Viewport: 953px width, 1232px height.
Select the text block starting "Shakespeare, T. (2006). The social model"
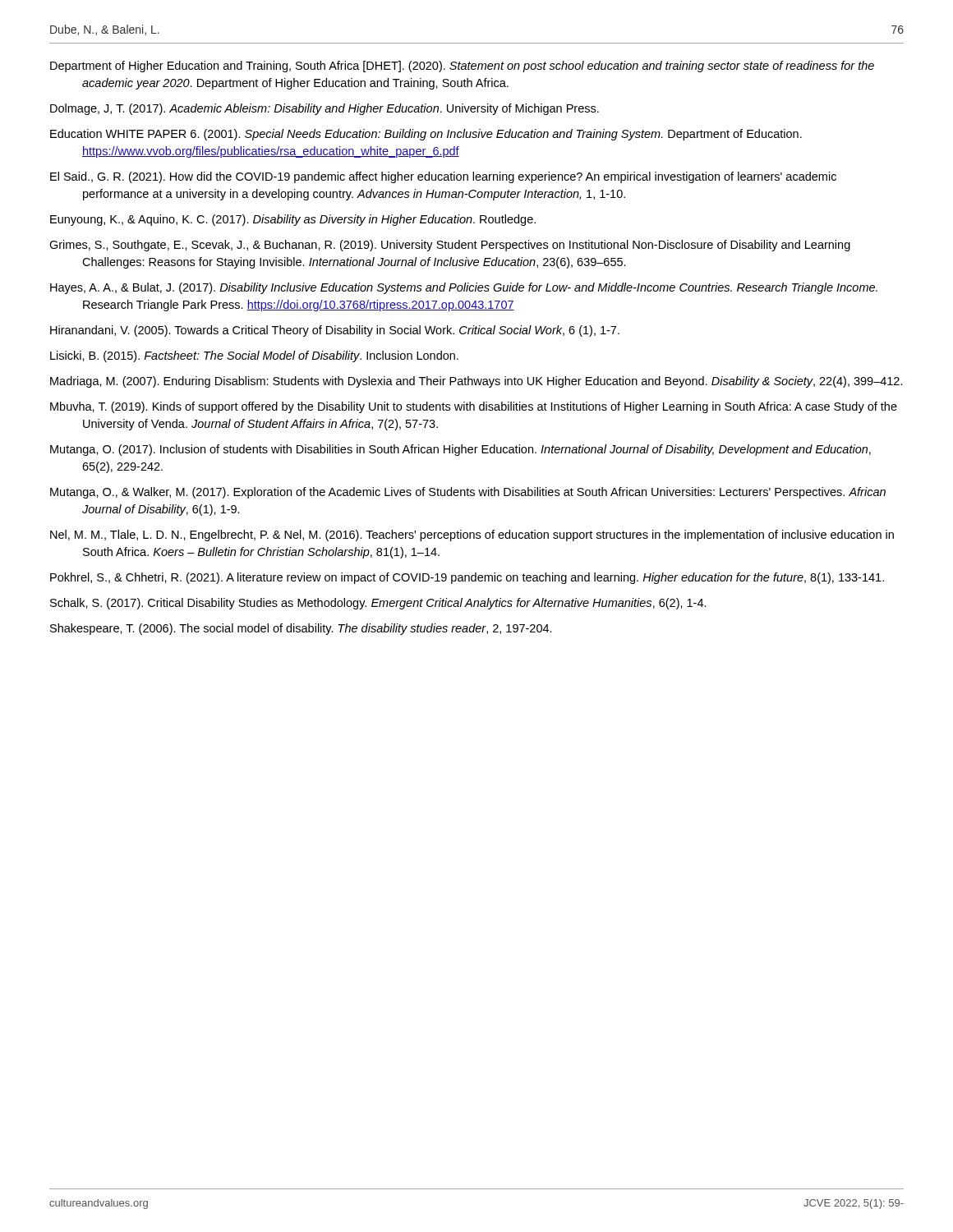point(301,629)
